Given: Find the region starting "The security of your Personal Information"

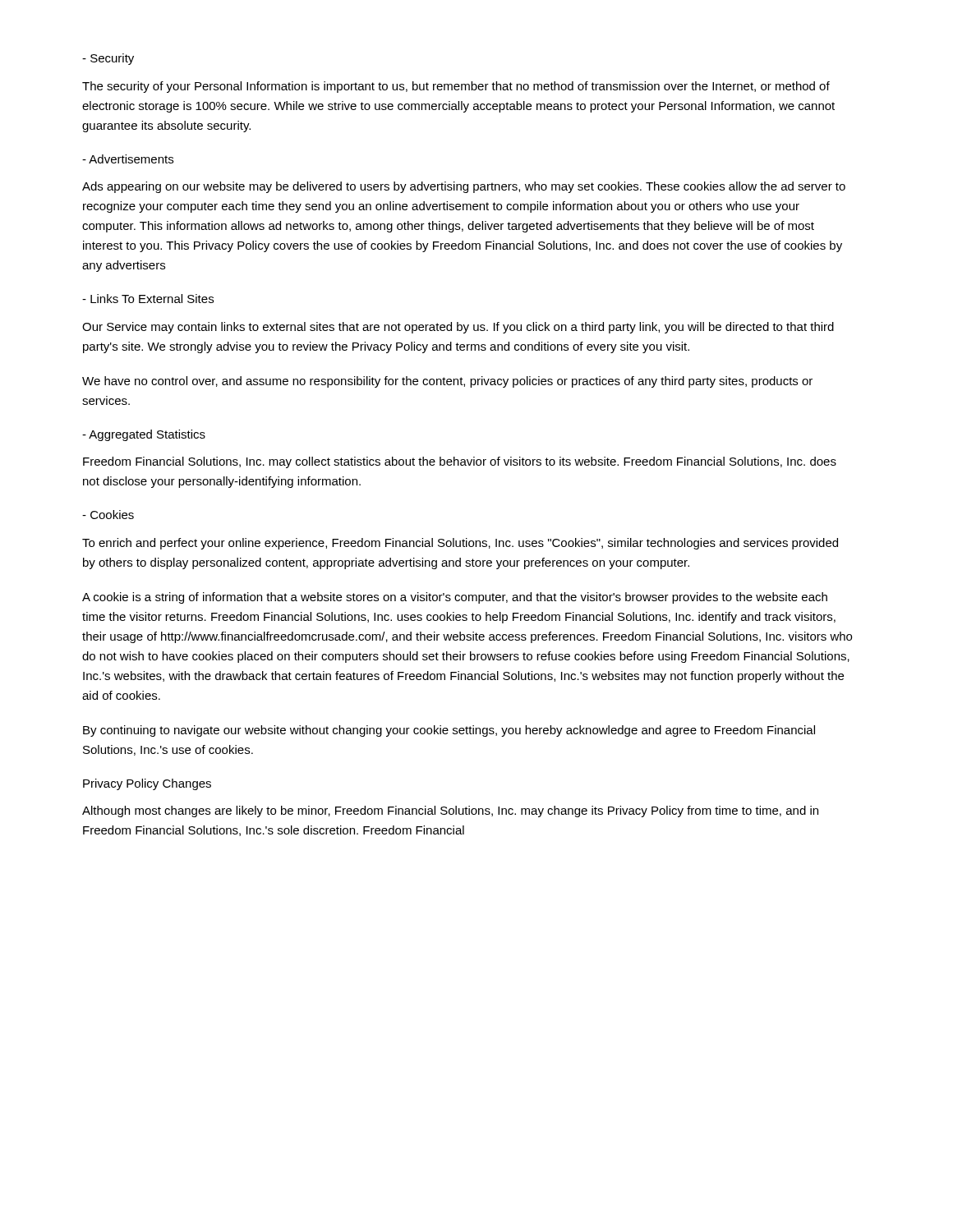Looking at the screenshot, I should coord(459,105).
